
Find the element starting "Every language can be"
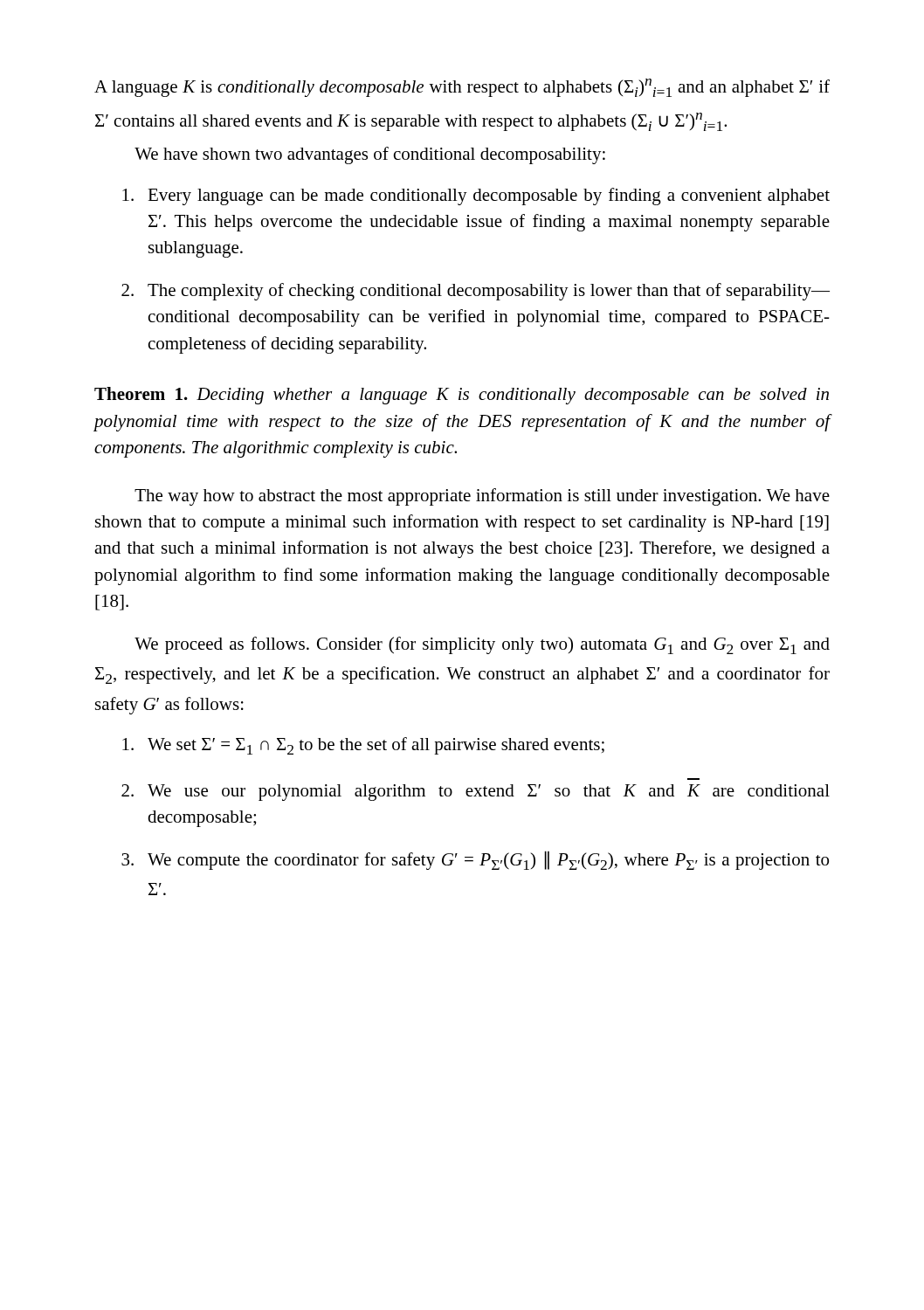click(x=462, y=221)
